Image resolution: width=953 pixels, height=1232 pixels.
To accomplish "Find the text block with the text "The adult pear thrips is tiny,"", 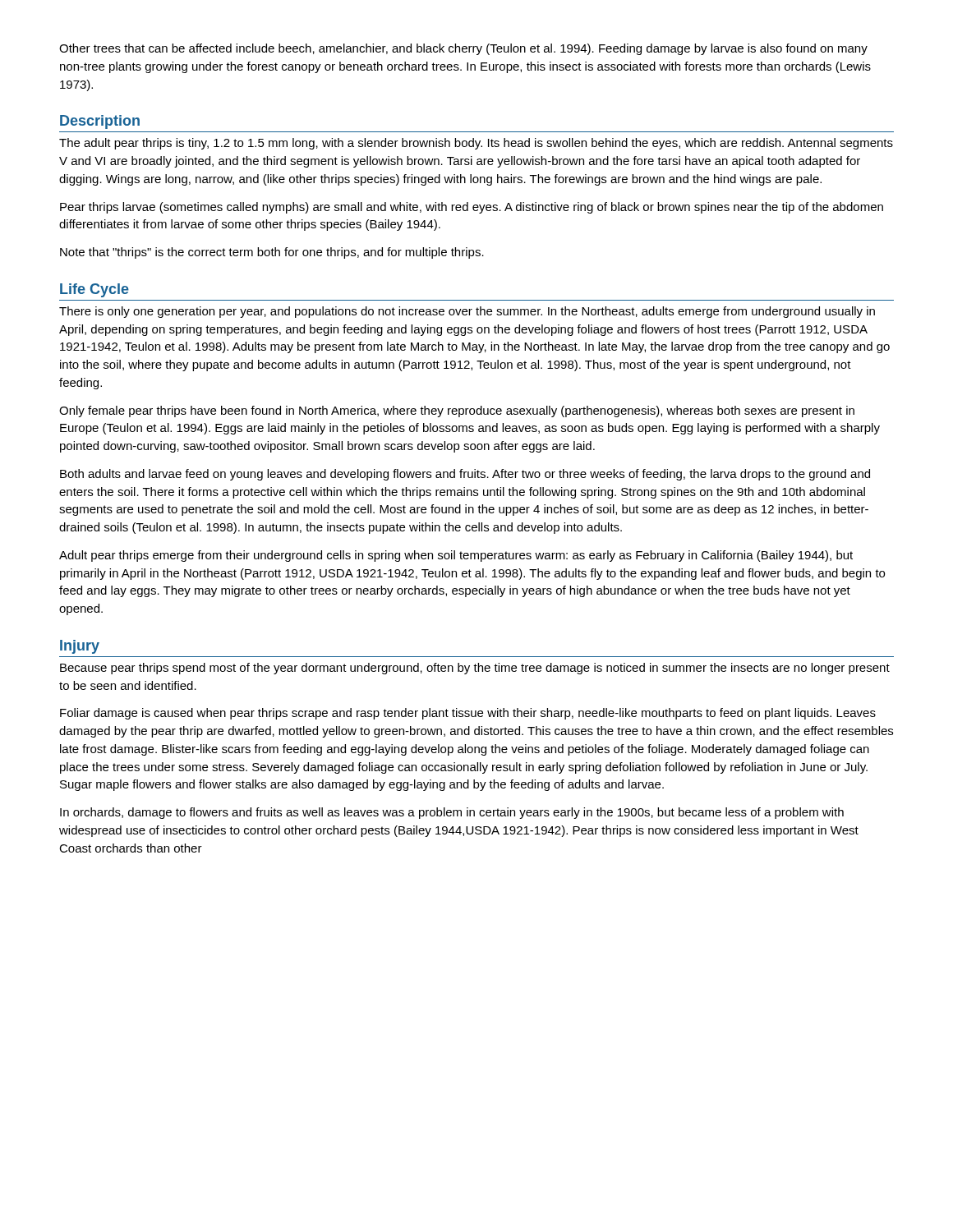I will (x=476, y=161).
